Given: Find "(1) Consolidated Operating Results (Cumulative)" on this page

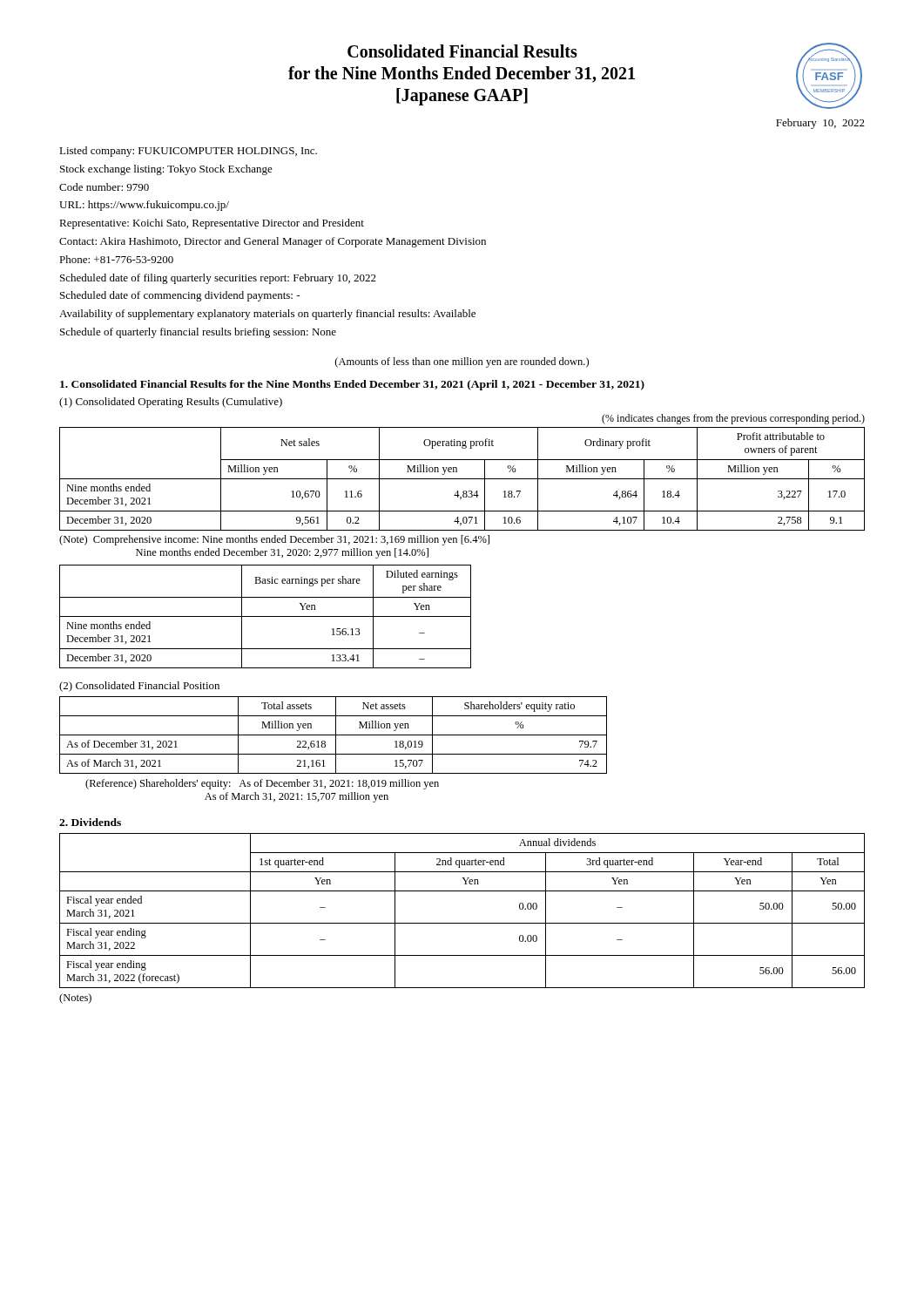Looking at the screenshot, I should tap(171, 401).
